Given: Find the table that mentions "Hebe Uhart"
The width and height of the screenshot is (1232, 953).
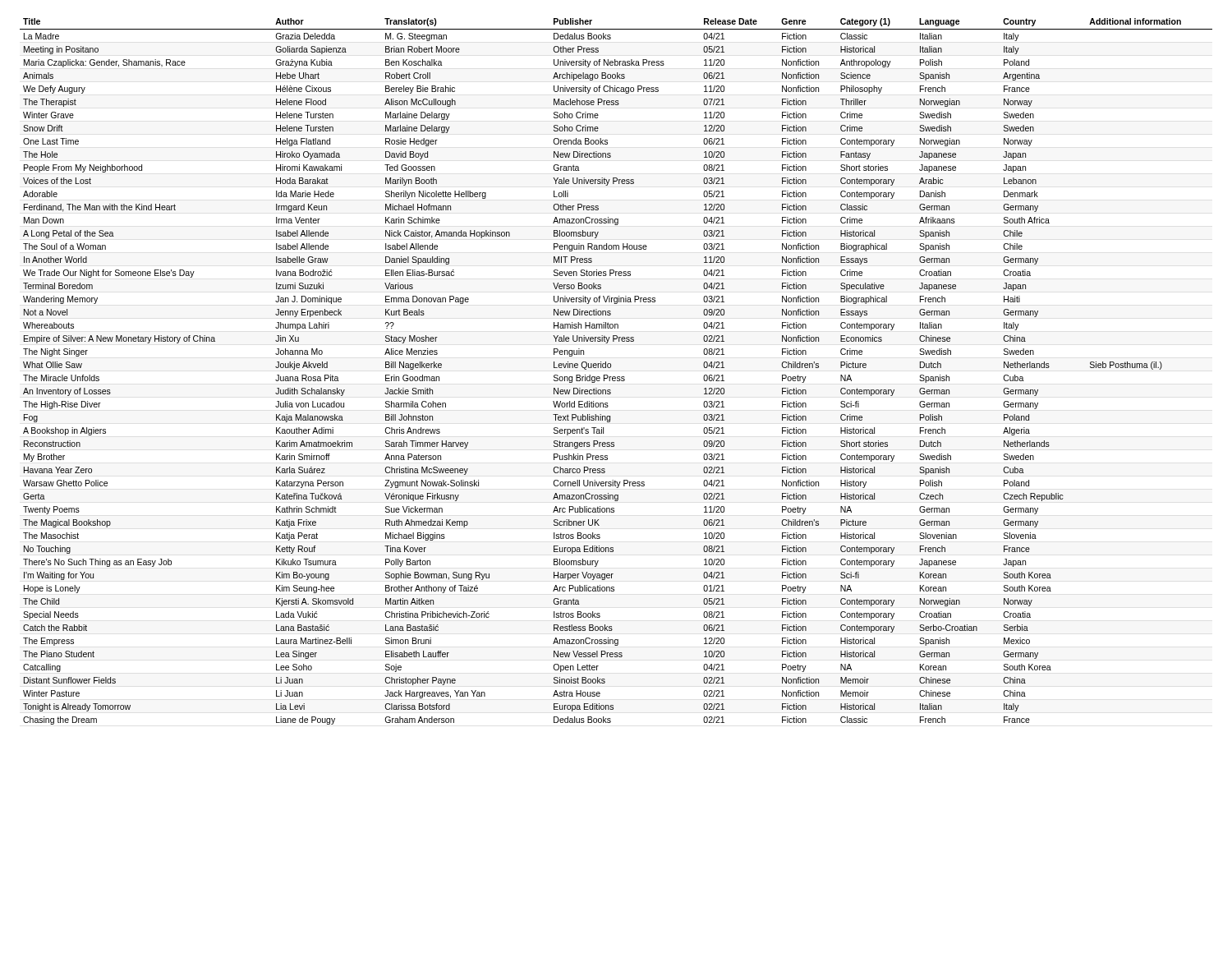Looking at the screenshot, I should [616, 371].
